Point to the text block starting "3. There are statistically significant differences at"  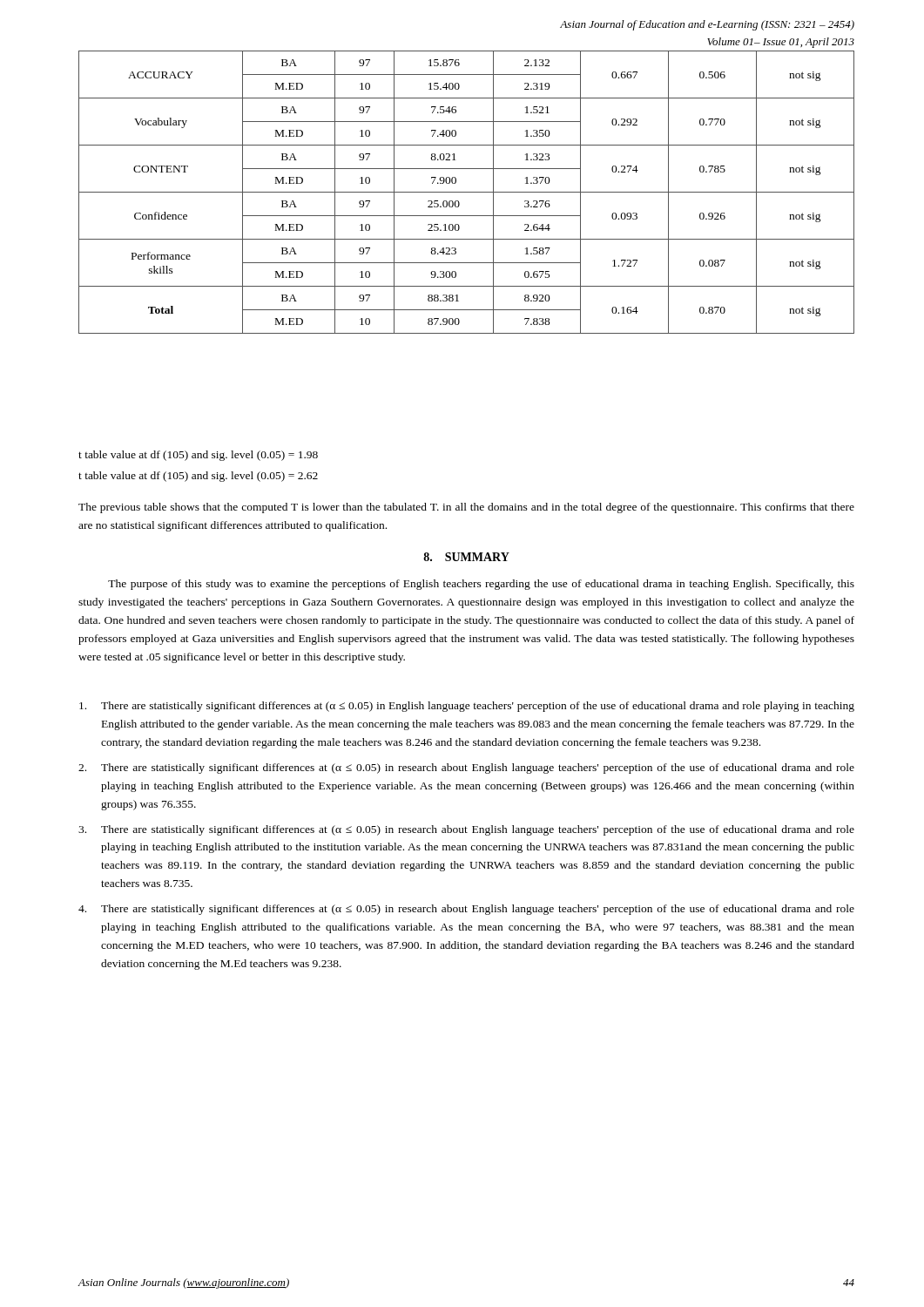pyautogui.click(x=466, y=857)
